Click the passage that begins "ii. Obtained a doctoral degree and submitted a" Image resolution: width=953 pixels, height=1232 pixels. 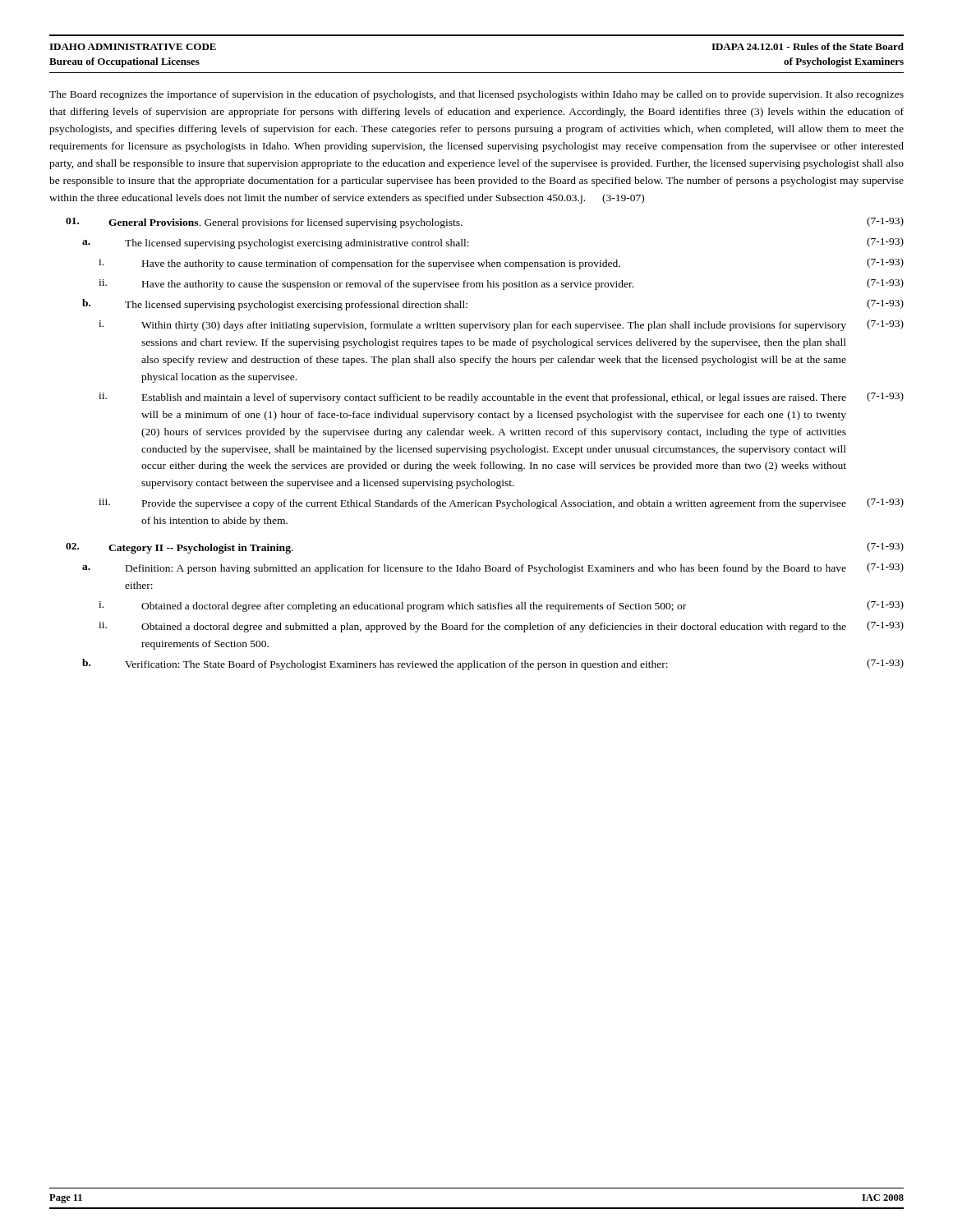click(x=476, y=636)
